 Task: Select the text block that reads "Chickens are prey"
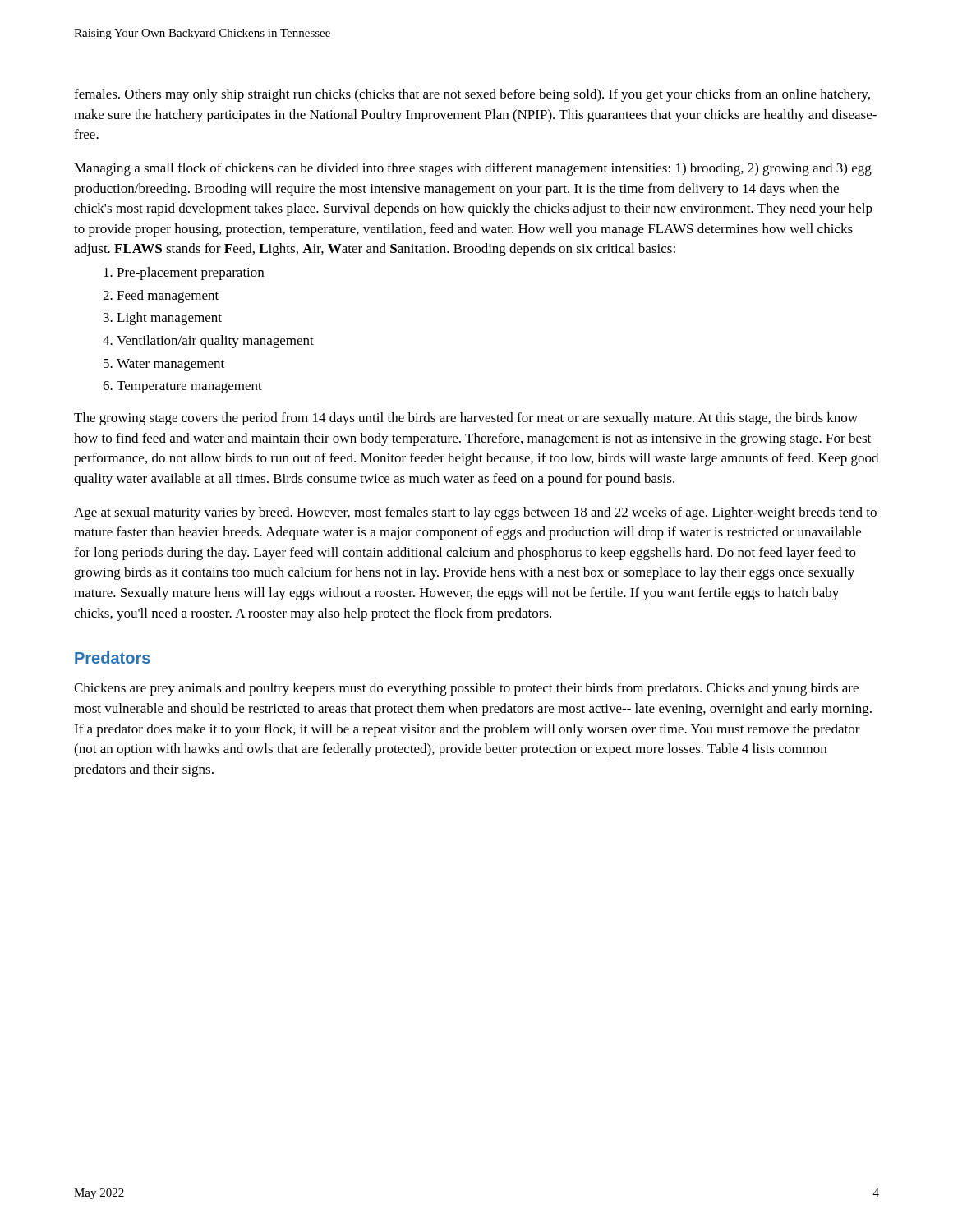click(x=476, y=729)
